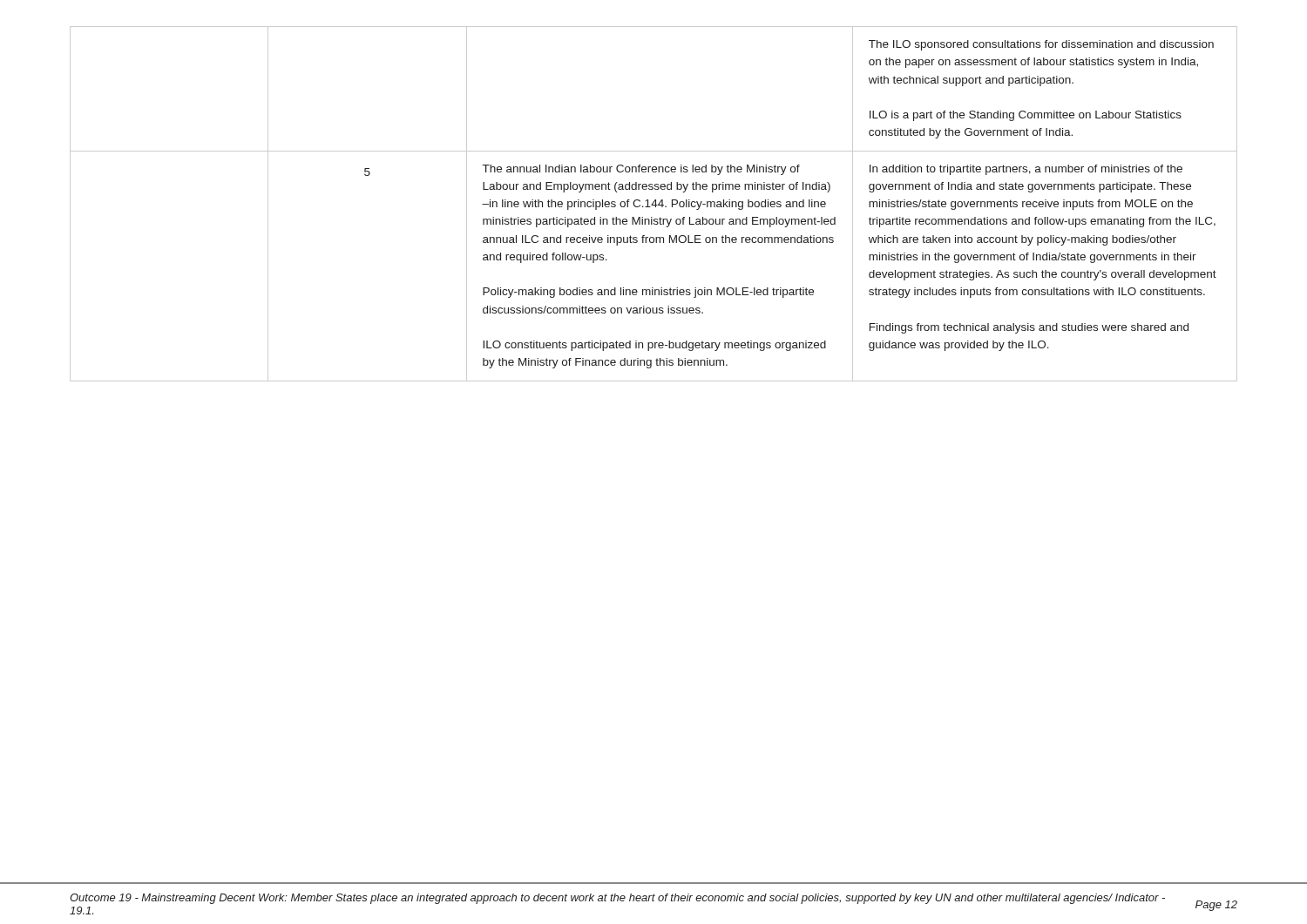Select the text block containing "In addition to tripartite partners,"
The image size is (1307, 924).
[1042, 230]
